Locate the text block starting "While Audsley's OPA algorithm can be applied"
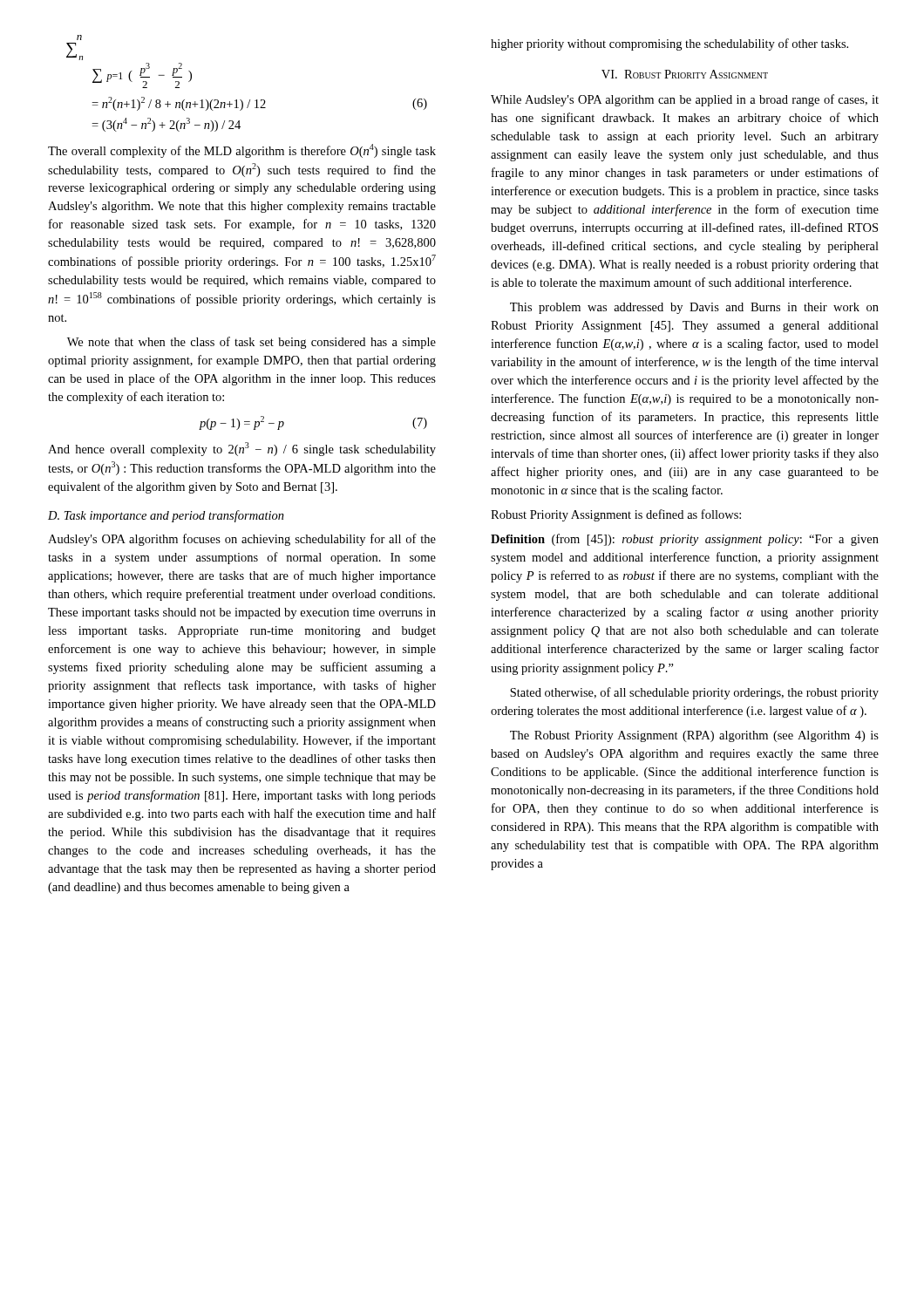The width and height of the screenshot is (924, 1308). [x=685, y=192]
